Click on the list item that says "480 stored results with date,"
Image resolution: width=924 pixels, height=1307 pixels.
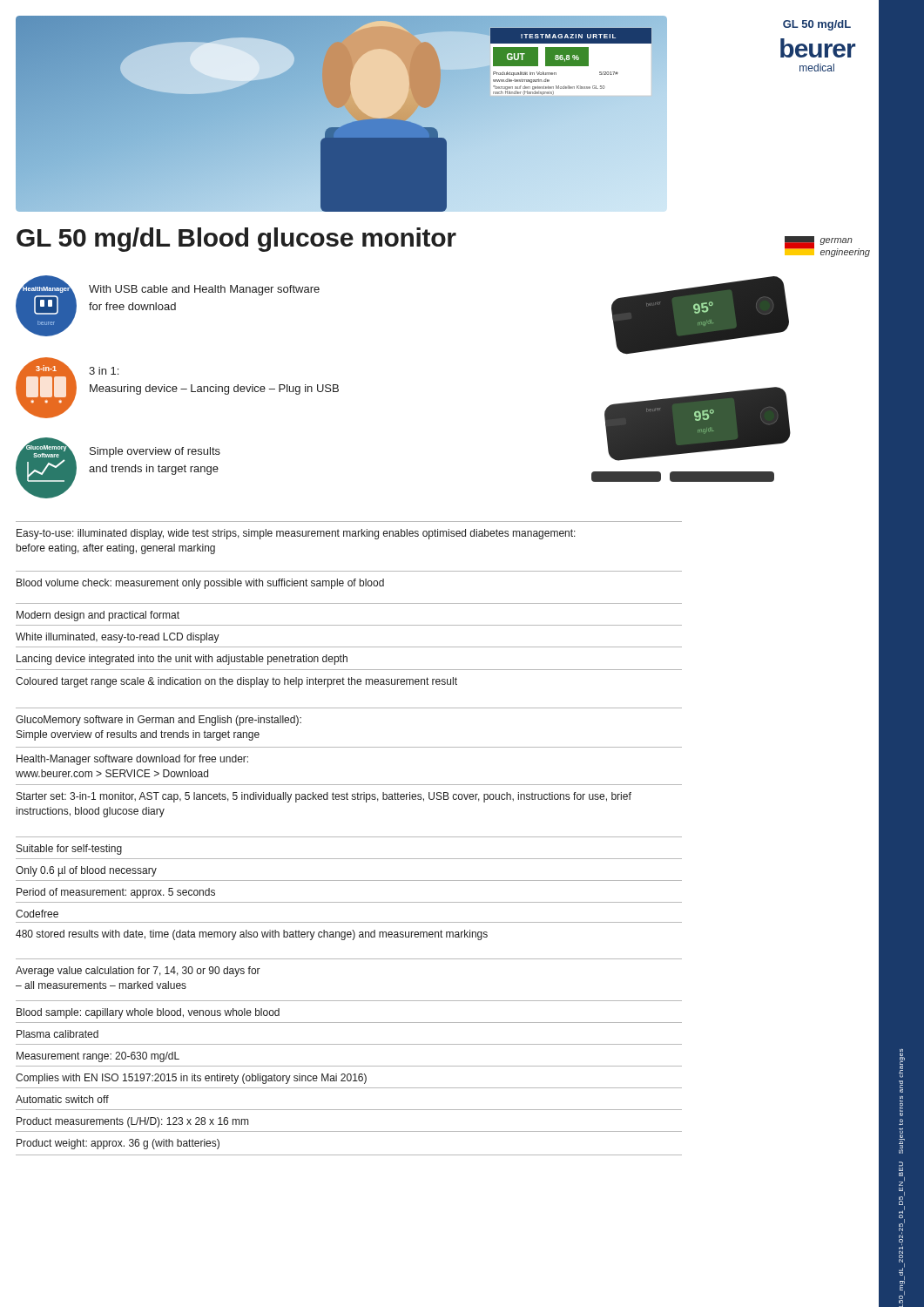click(252, 934)
